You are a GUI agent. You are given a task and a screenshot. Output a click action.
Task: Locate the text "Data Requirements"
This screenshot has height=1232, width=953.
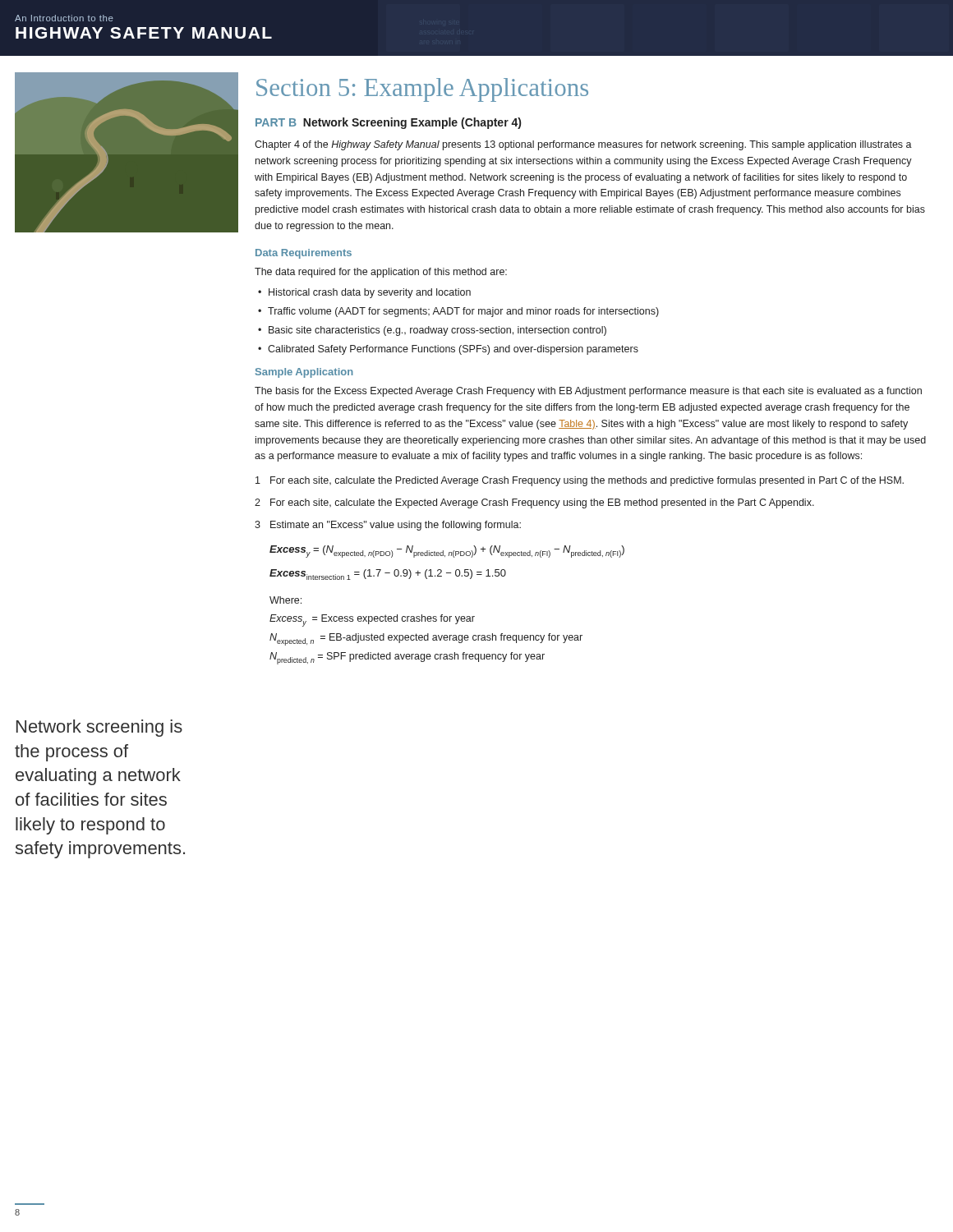tap(303, 252)
